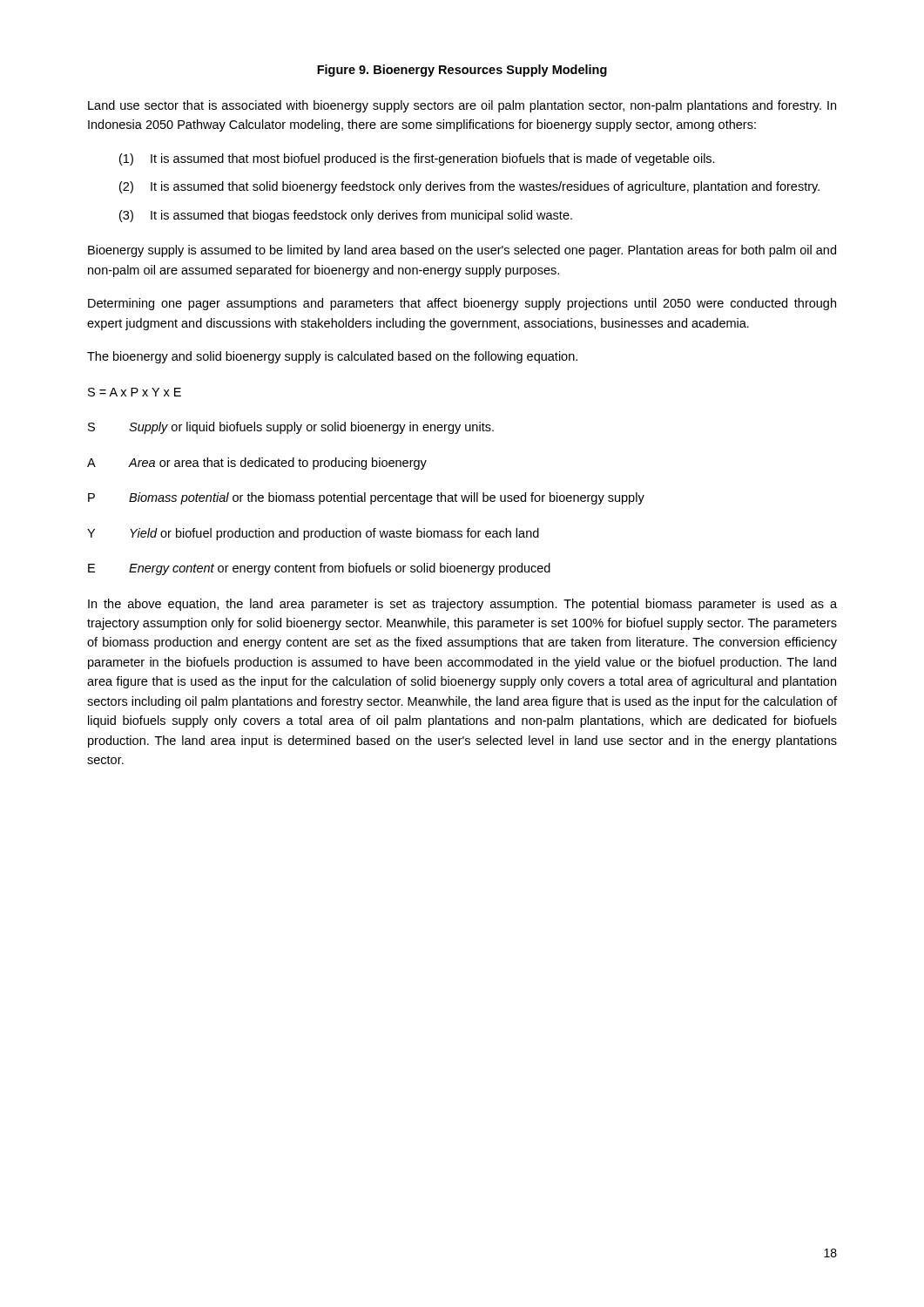Navigate to the block starting "(1) It is assumed"
This screenshot has width=924, height=1307.
click(x=462, y=159)
